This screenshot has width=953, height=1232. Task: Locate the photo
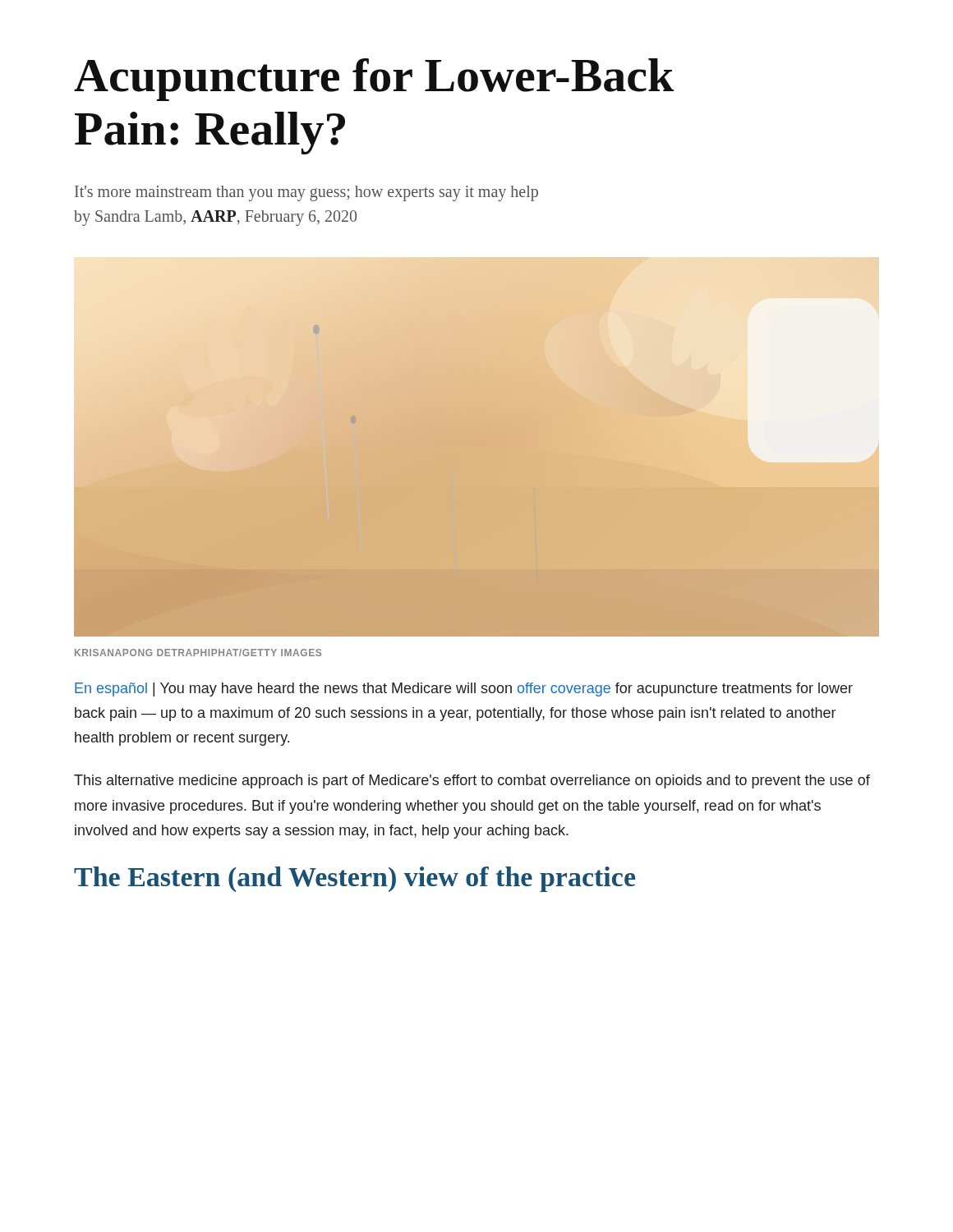point(476,448)
